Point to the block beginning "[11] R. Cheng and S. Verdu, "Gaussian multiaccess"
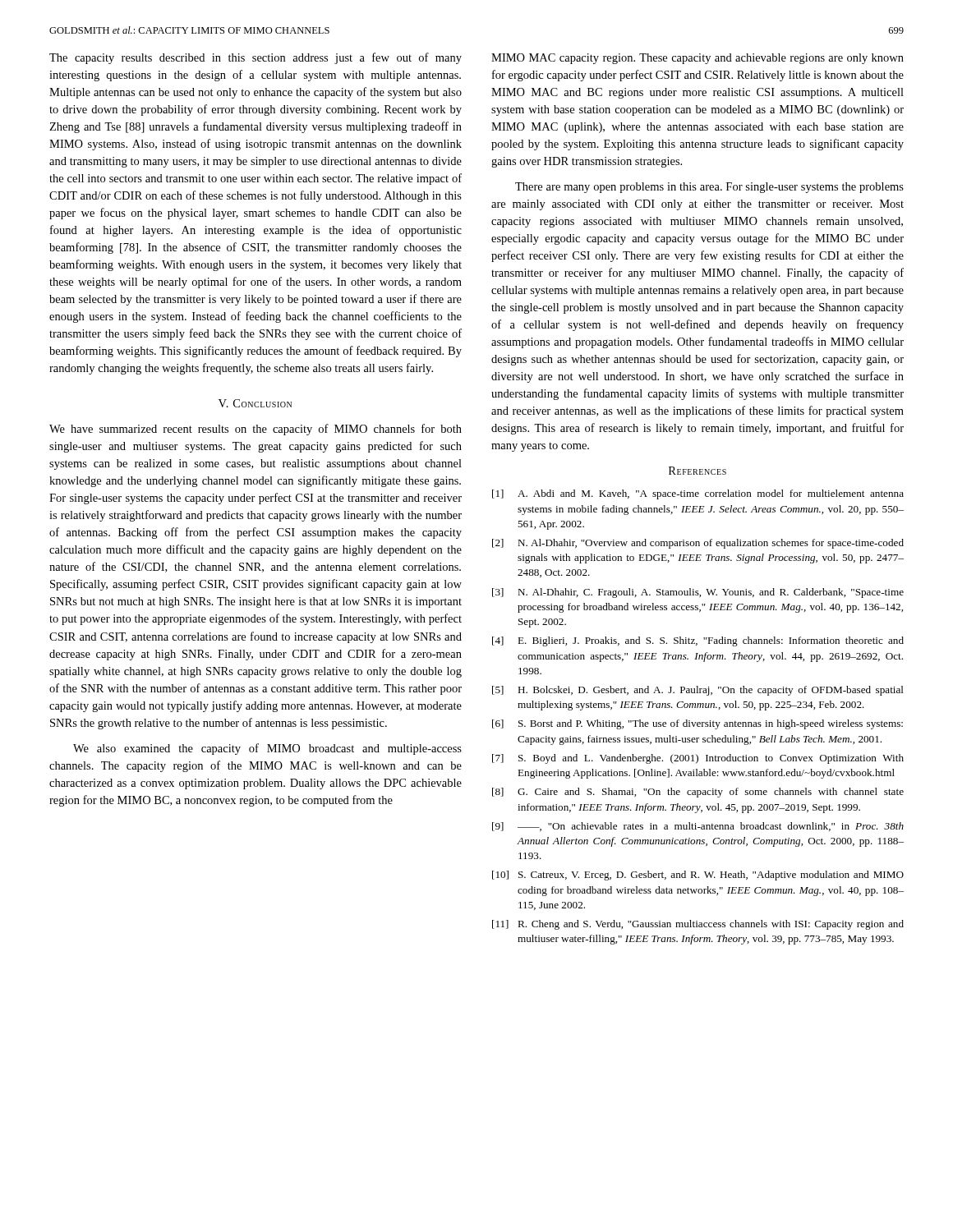 pos(698,932)
